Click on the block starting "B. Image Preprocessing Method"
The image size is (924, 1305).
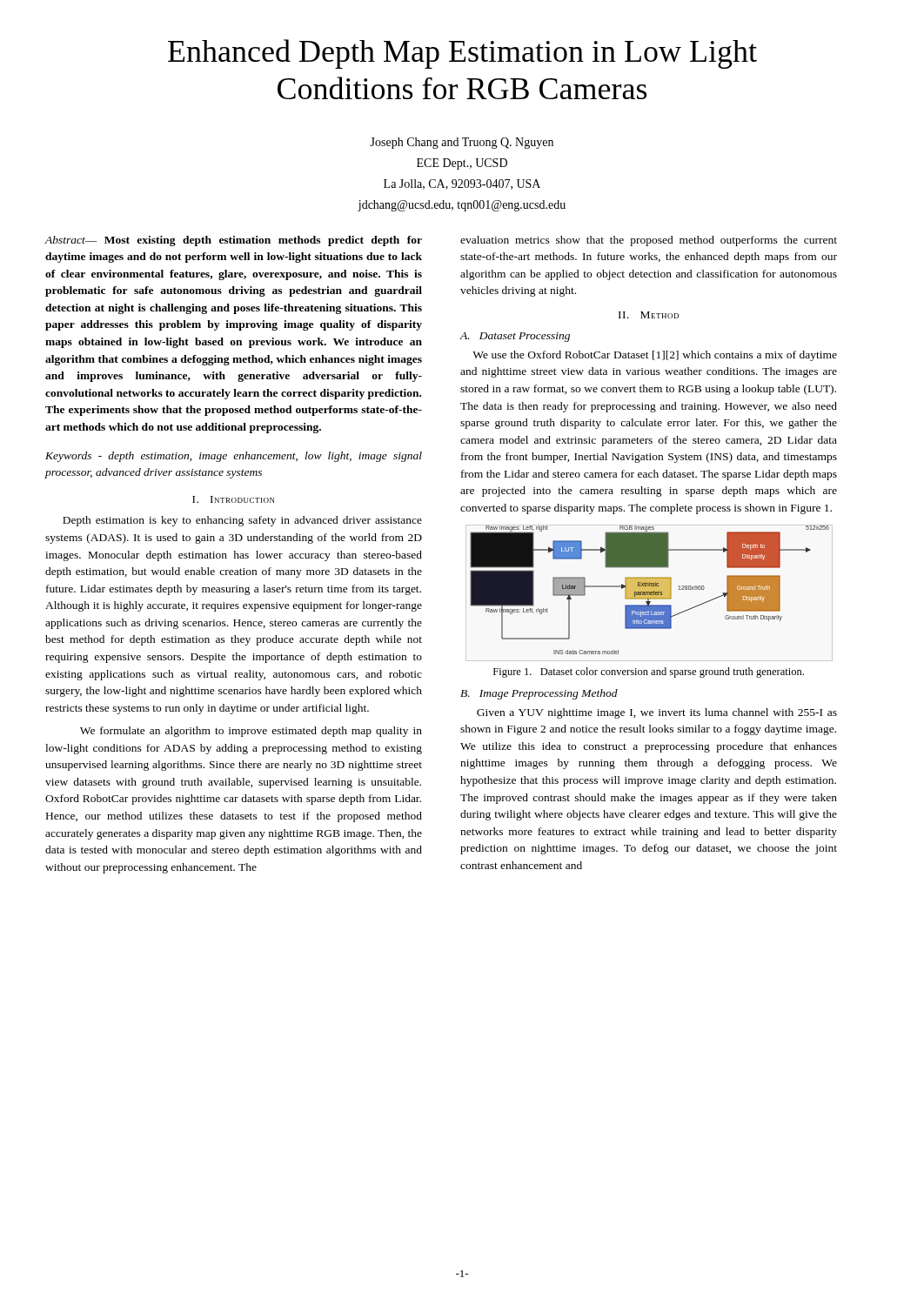[539, 693]
